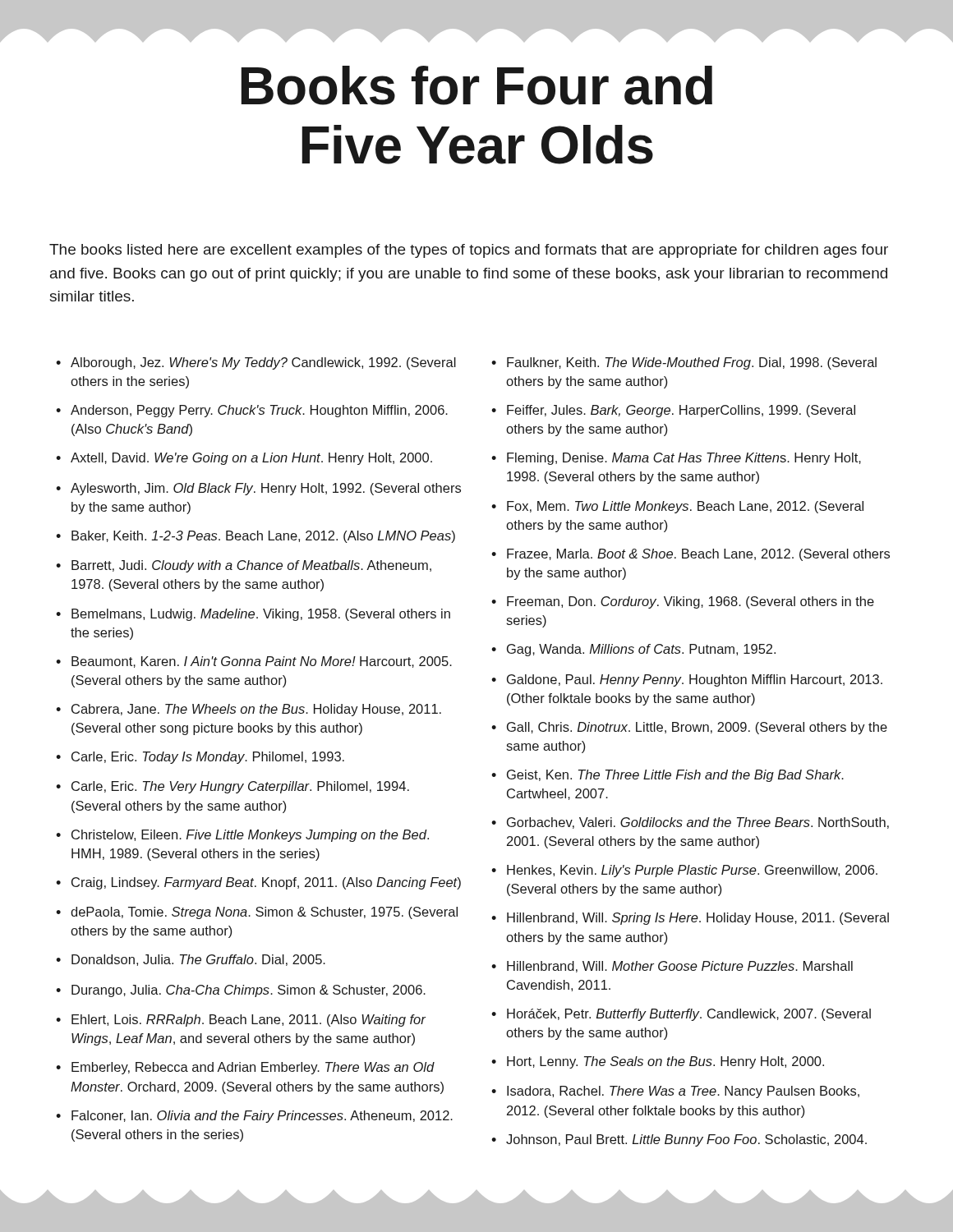
Task: Locate the block starting "• Galdone, Paul. Henny Penny."
Action: (x=694, y=689)
